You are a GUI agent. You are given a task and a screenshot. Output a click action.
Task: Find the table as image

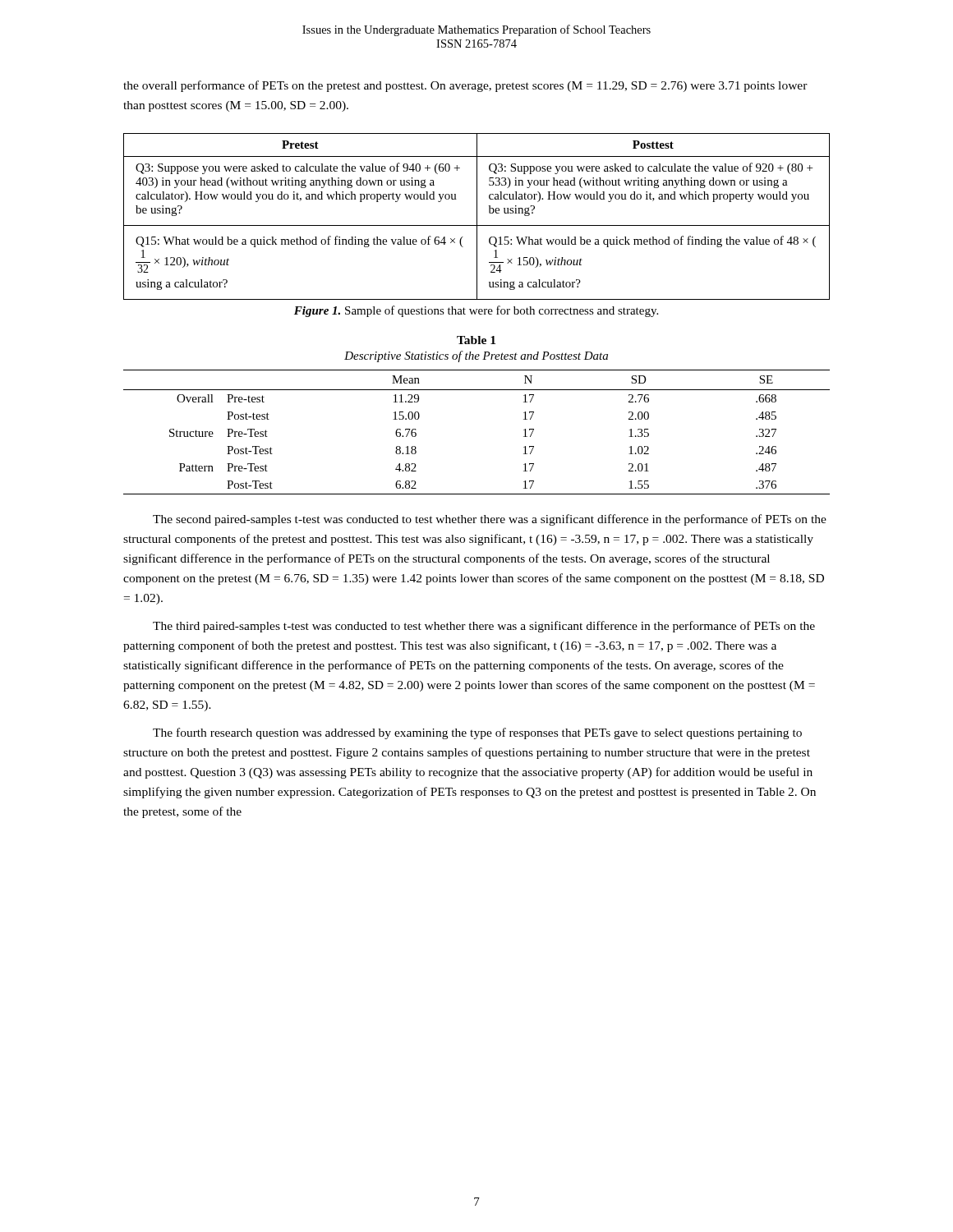point(476,216)
